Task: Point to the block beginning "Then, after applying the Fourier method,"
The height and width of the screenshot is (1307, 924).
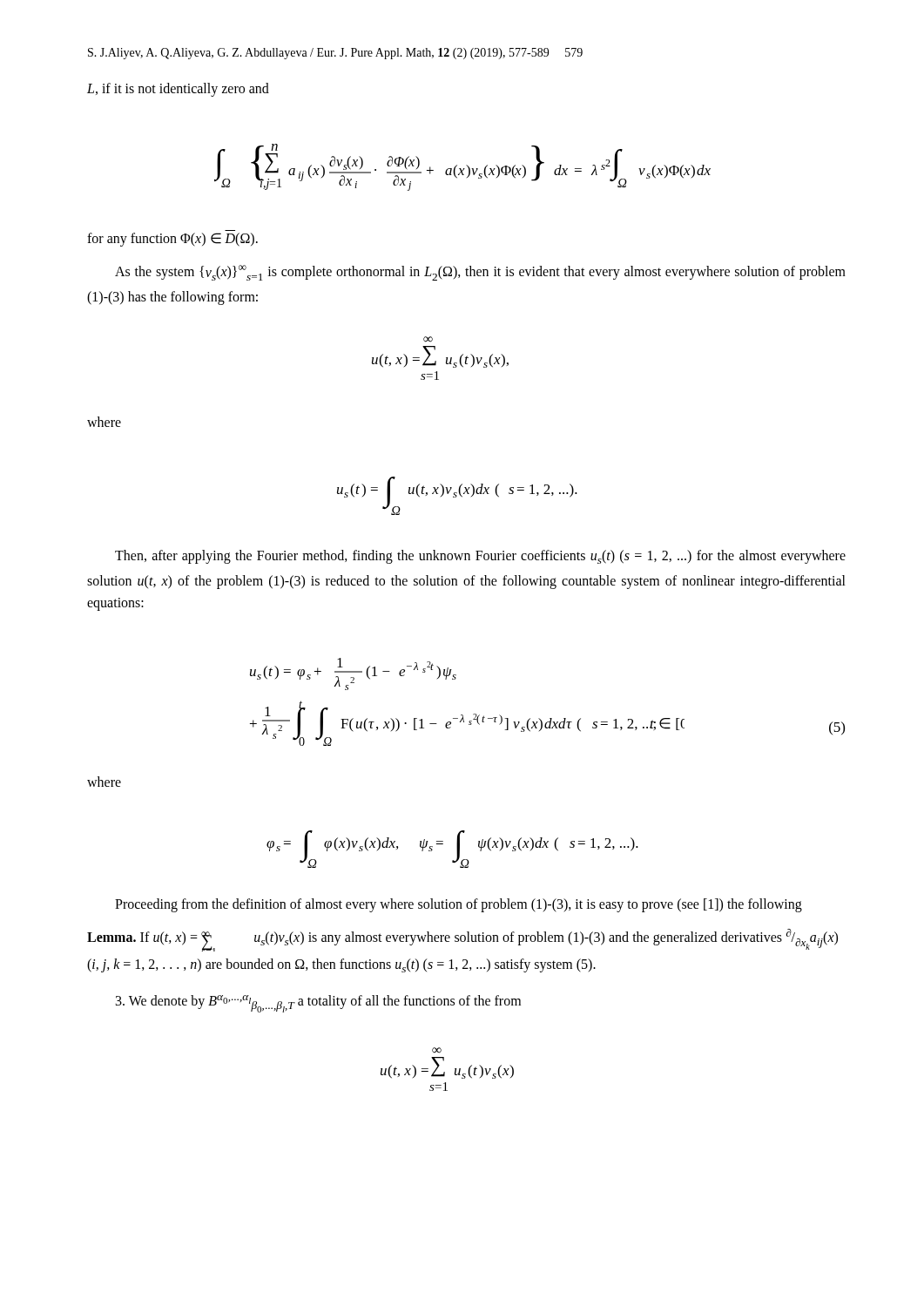Action: pyautogui.click(x=466, y=579)
